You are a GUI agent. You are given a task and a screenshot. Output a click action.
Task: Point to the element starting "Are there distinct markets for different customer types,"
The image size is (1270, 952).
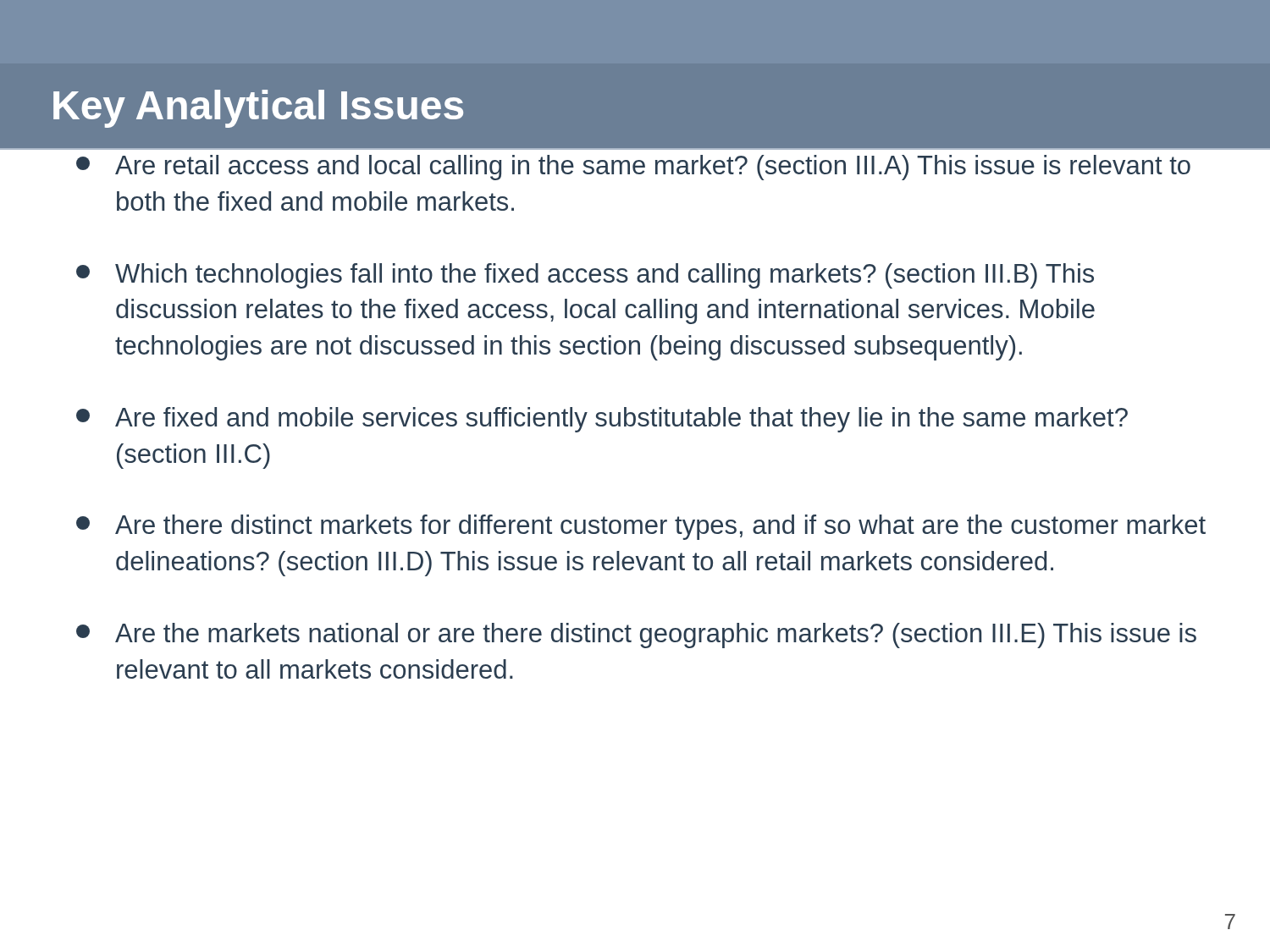tap(648, 544)
